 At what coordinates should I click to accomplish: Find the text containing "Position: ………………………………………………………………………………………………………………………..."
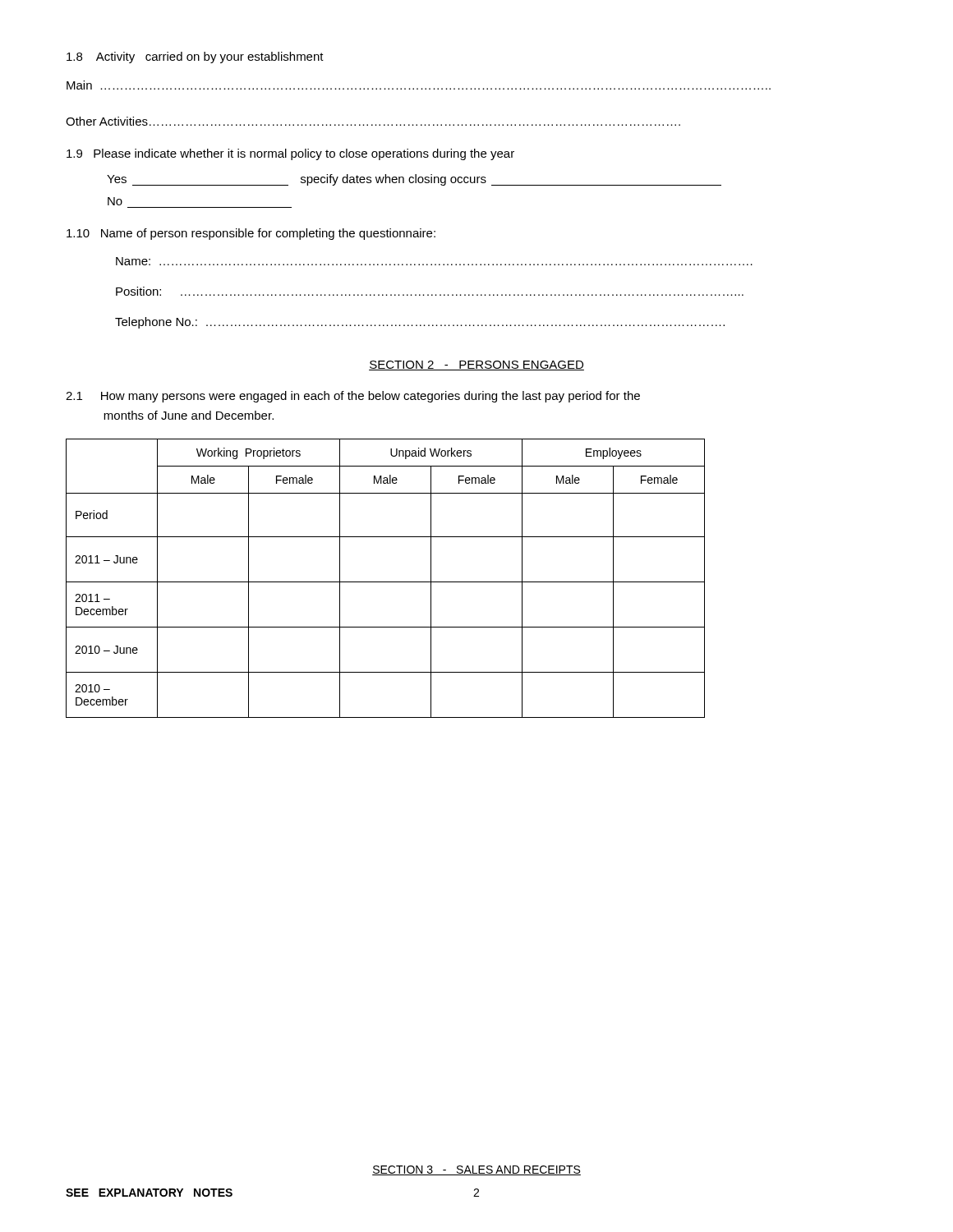(x=430, y=291)
